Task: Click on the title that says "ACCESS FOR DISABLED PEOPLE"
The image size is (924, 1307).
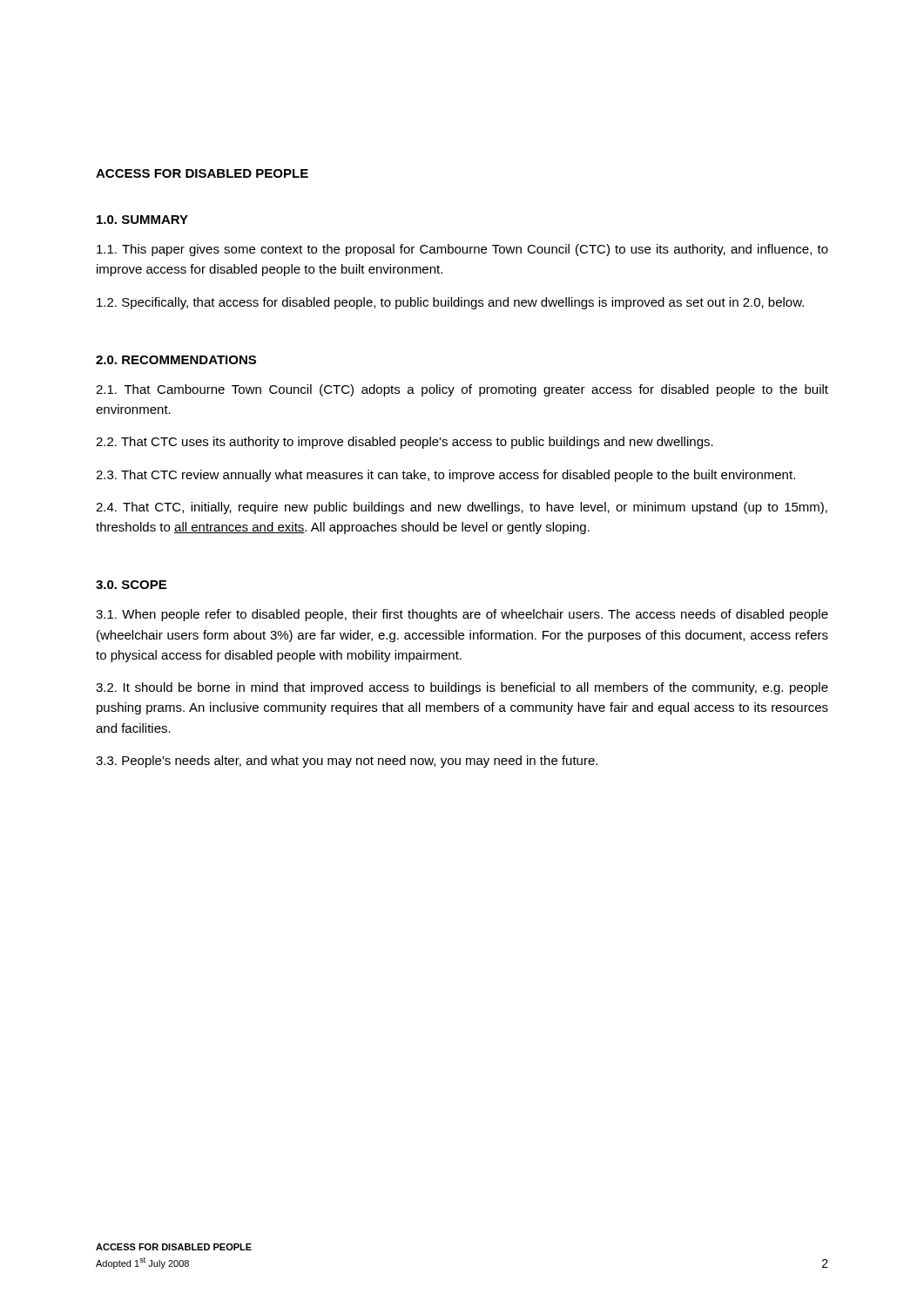Action: (202, 173)
